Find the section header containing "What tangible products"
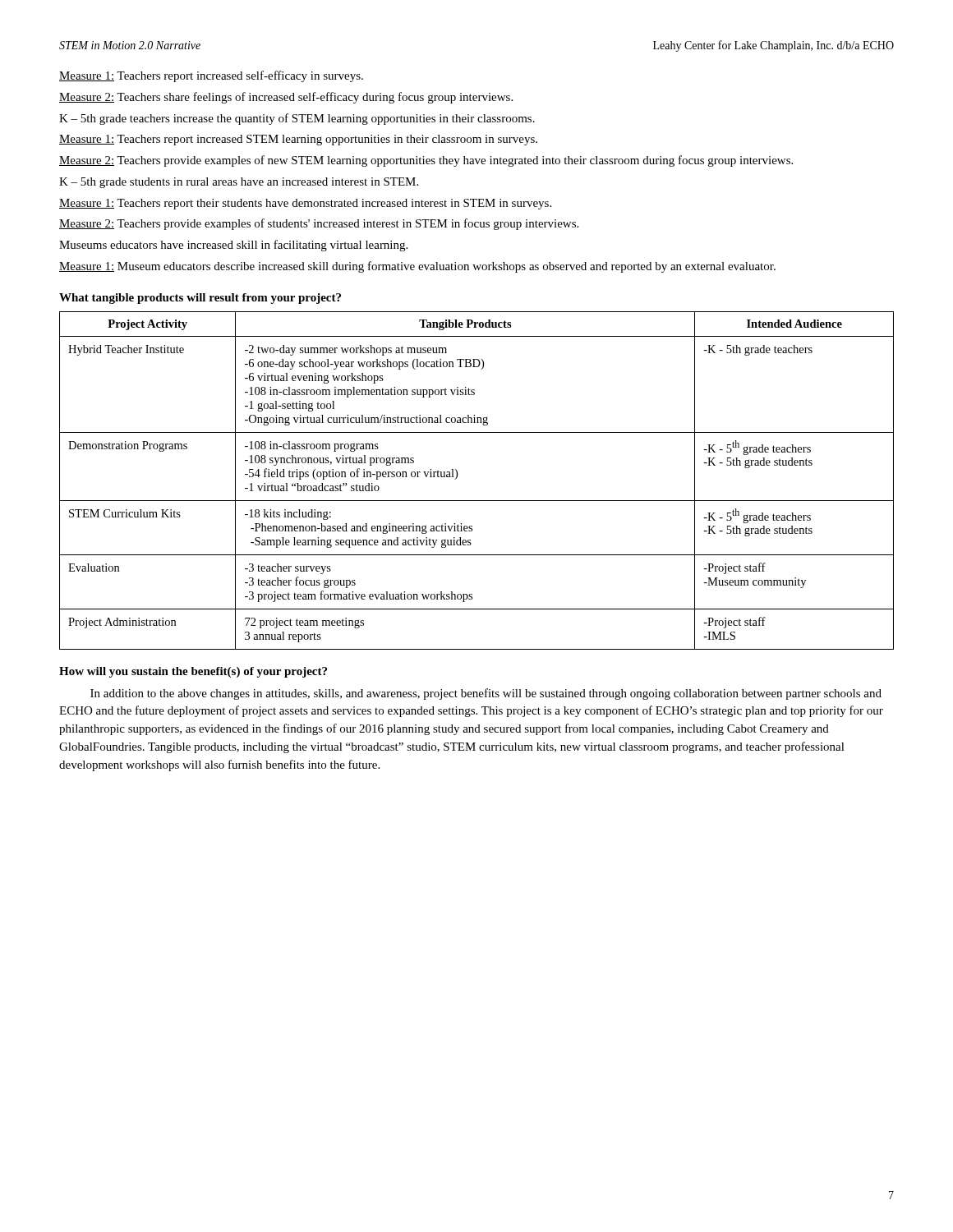The image size is (953, 1232). 200,297
